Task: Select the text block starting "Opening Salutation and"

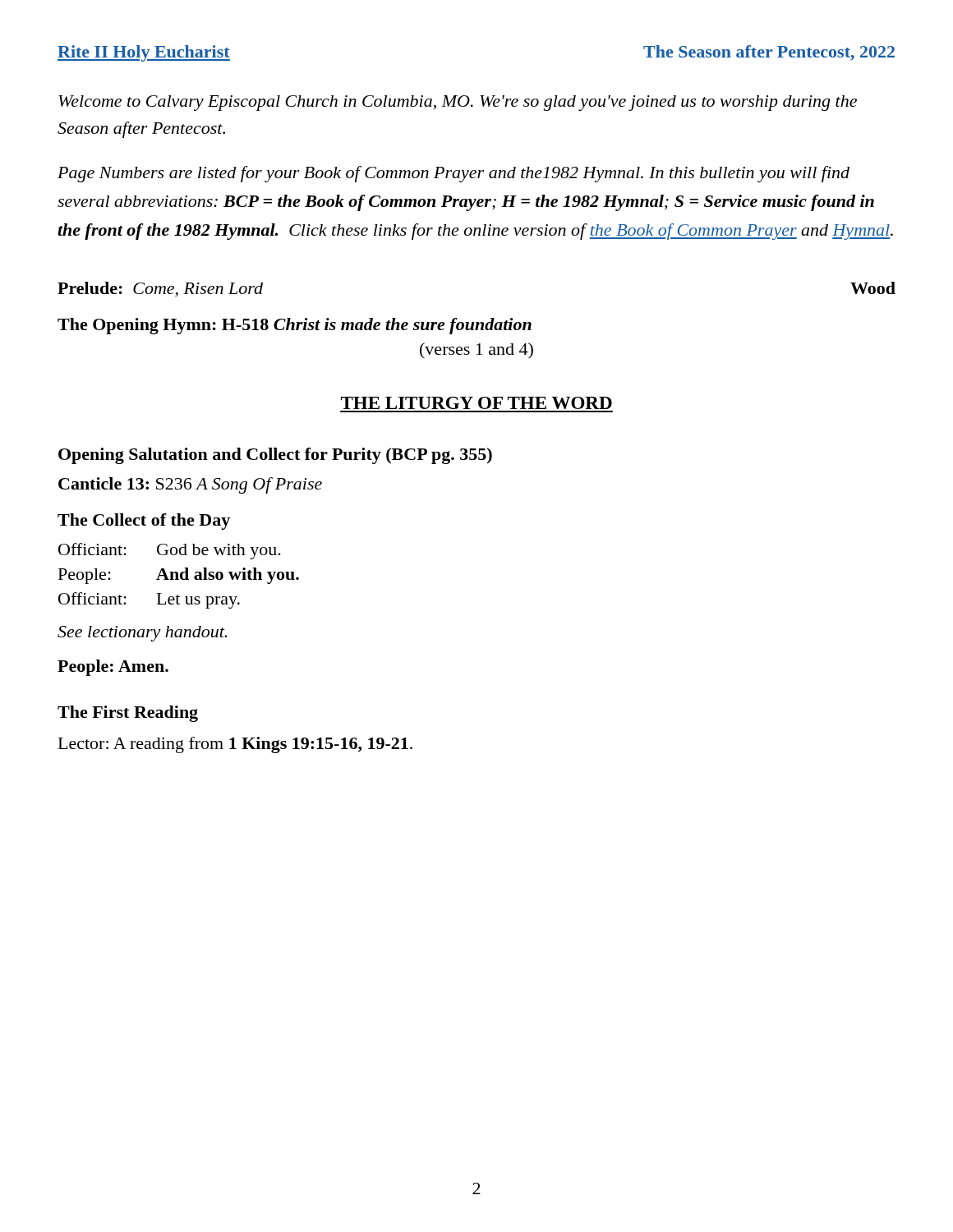Action: (x=275, y=453)
